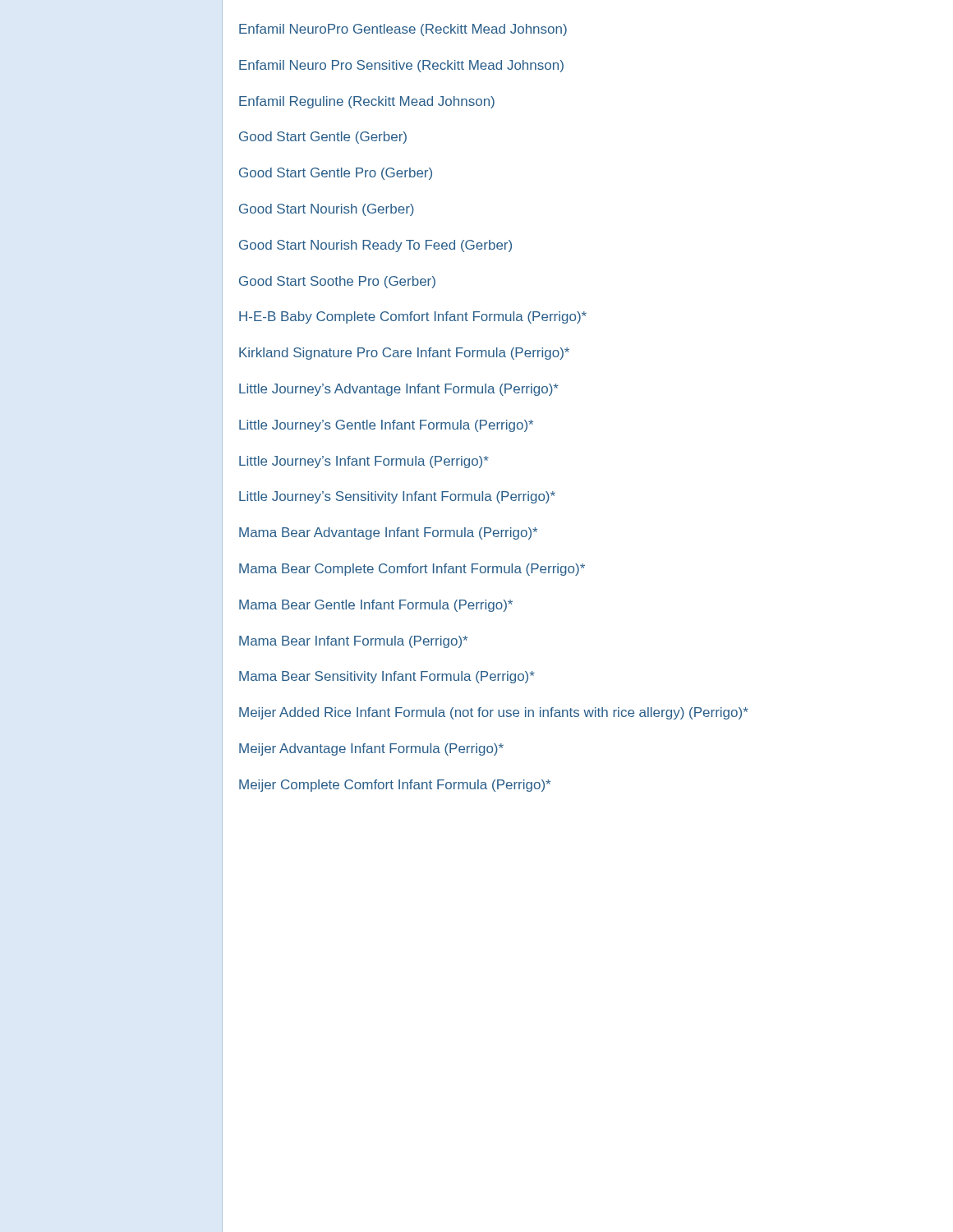The width and height of the screenshot is (953, 1232).
Task: Click the passage that begins "Meijer Complete Comfort"
Action: (395, 785)
